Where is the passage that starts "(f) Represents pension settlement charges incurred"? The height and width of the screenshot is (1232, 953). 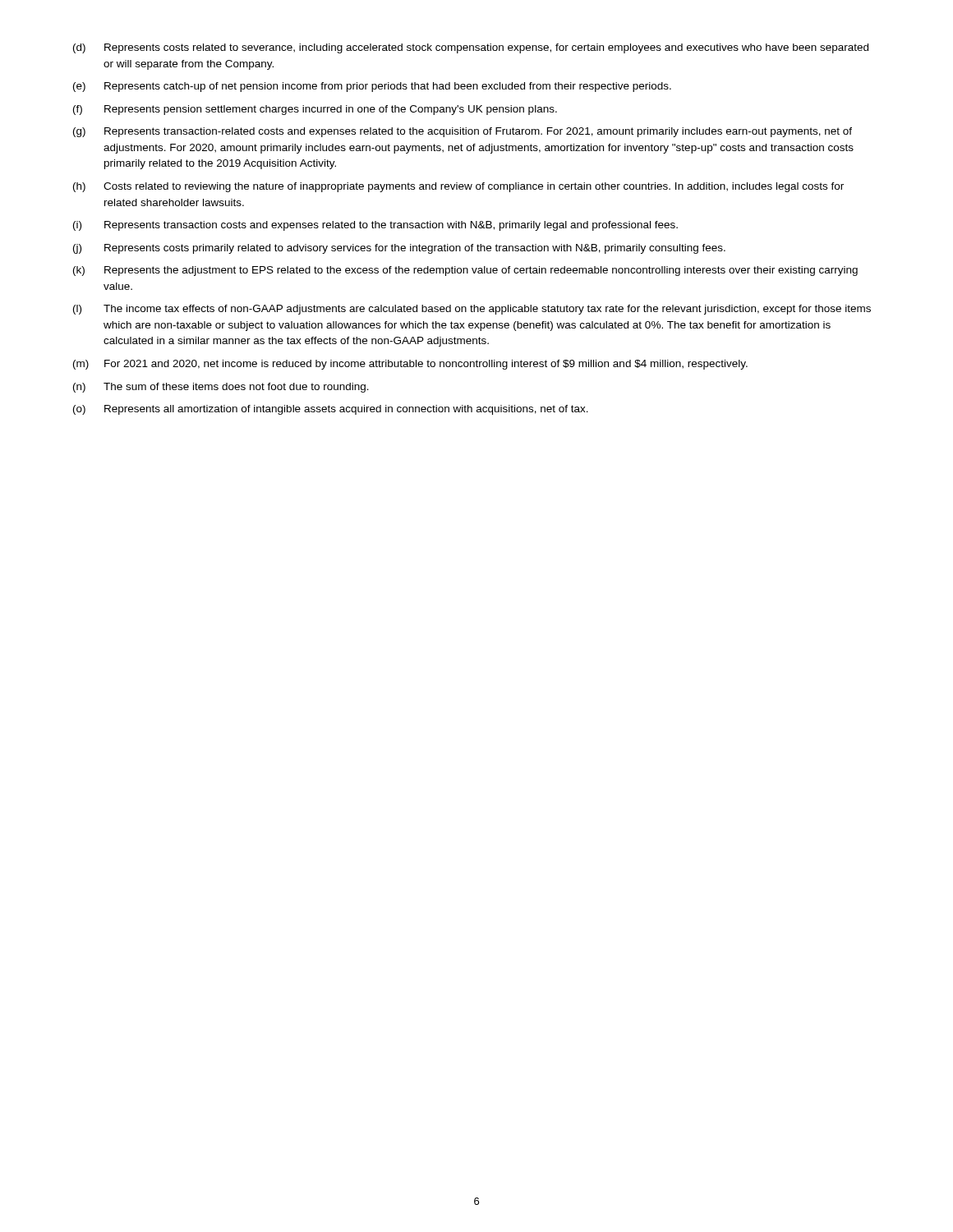click(476, 109)
